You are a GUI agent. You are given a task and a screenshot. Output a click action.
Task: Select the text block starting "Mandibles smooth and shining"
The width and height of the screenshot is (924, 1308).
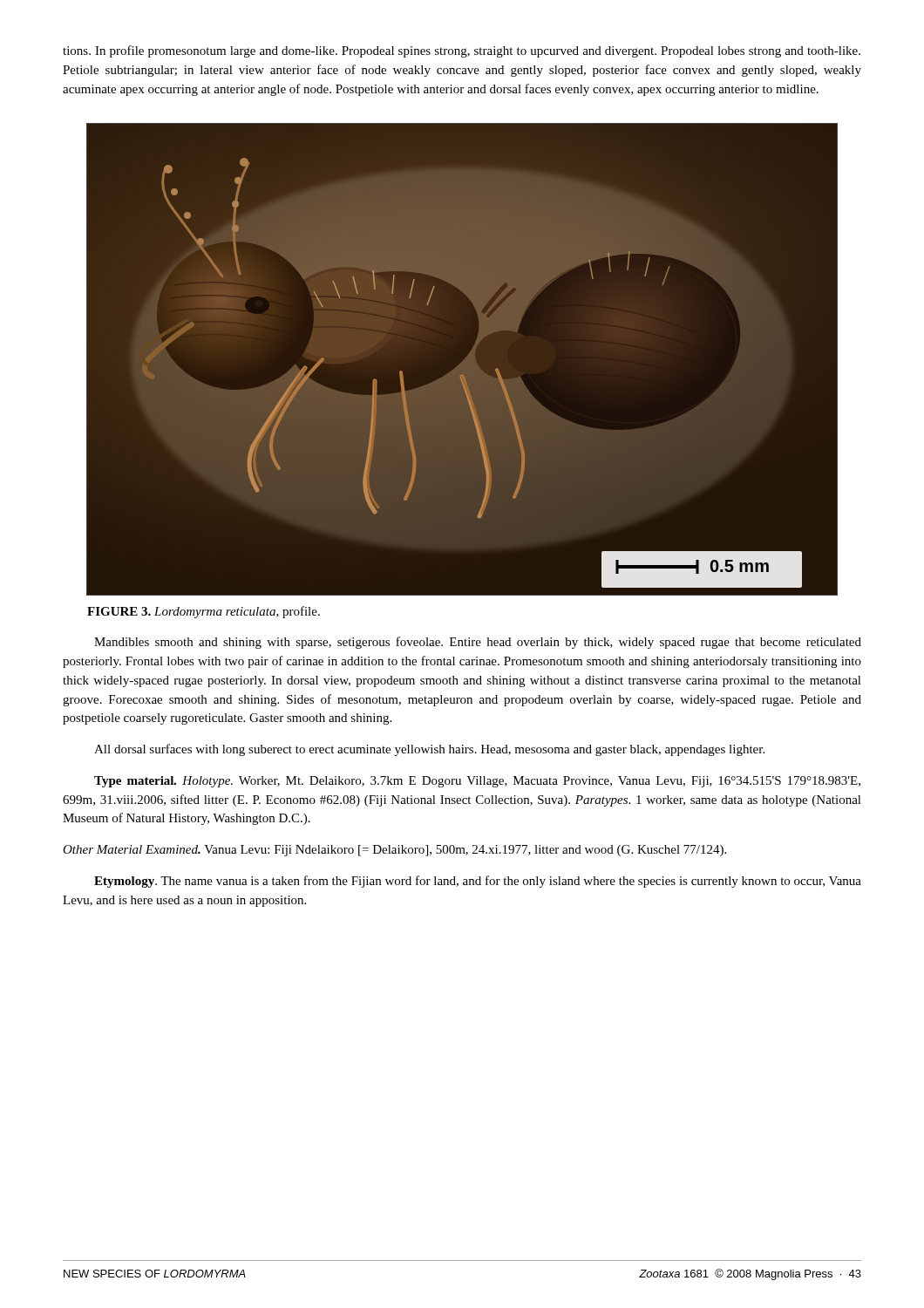[462, 680]
